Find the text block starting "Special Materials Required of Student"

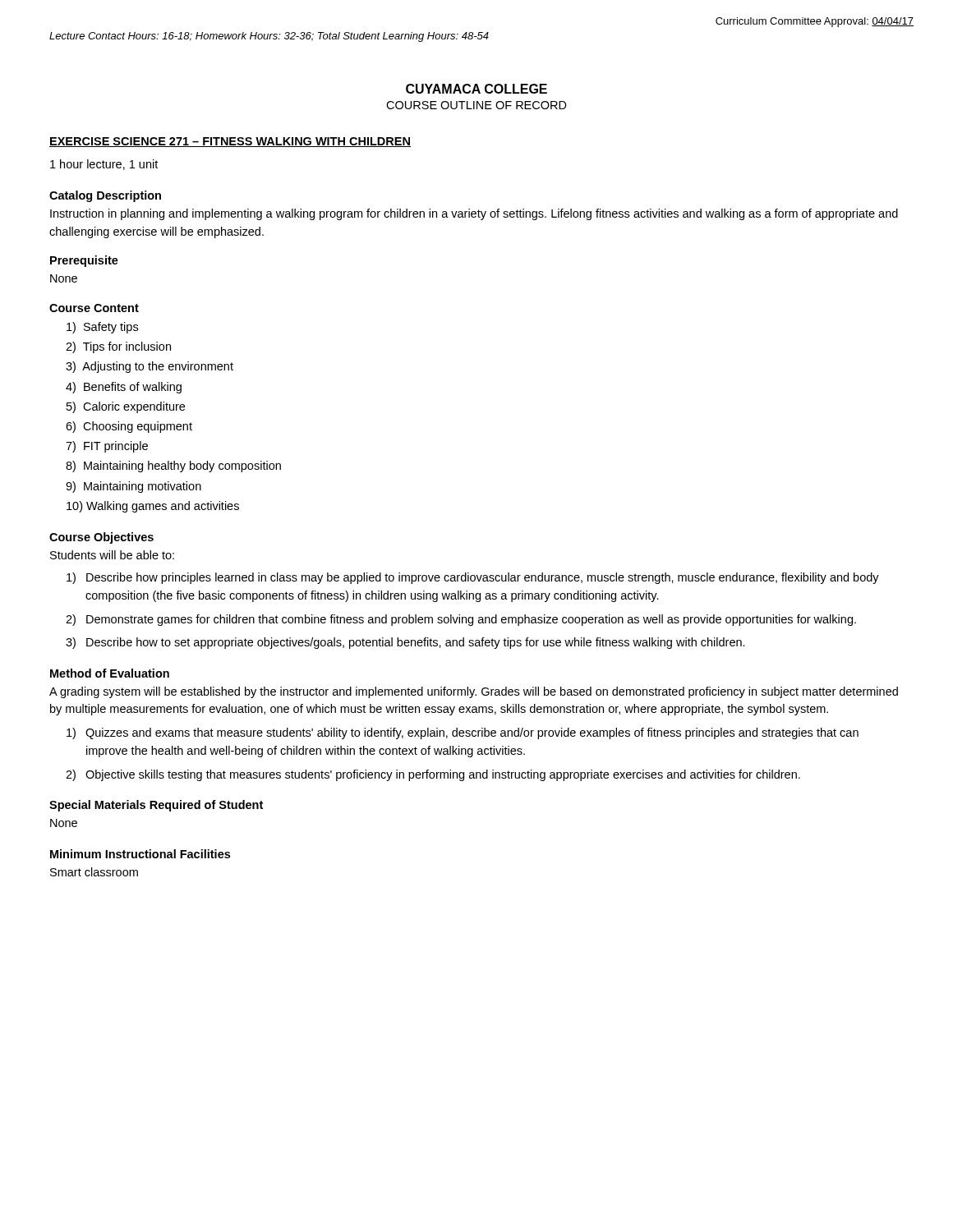[156, 805]
